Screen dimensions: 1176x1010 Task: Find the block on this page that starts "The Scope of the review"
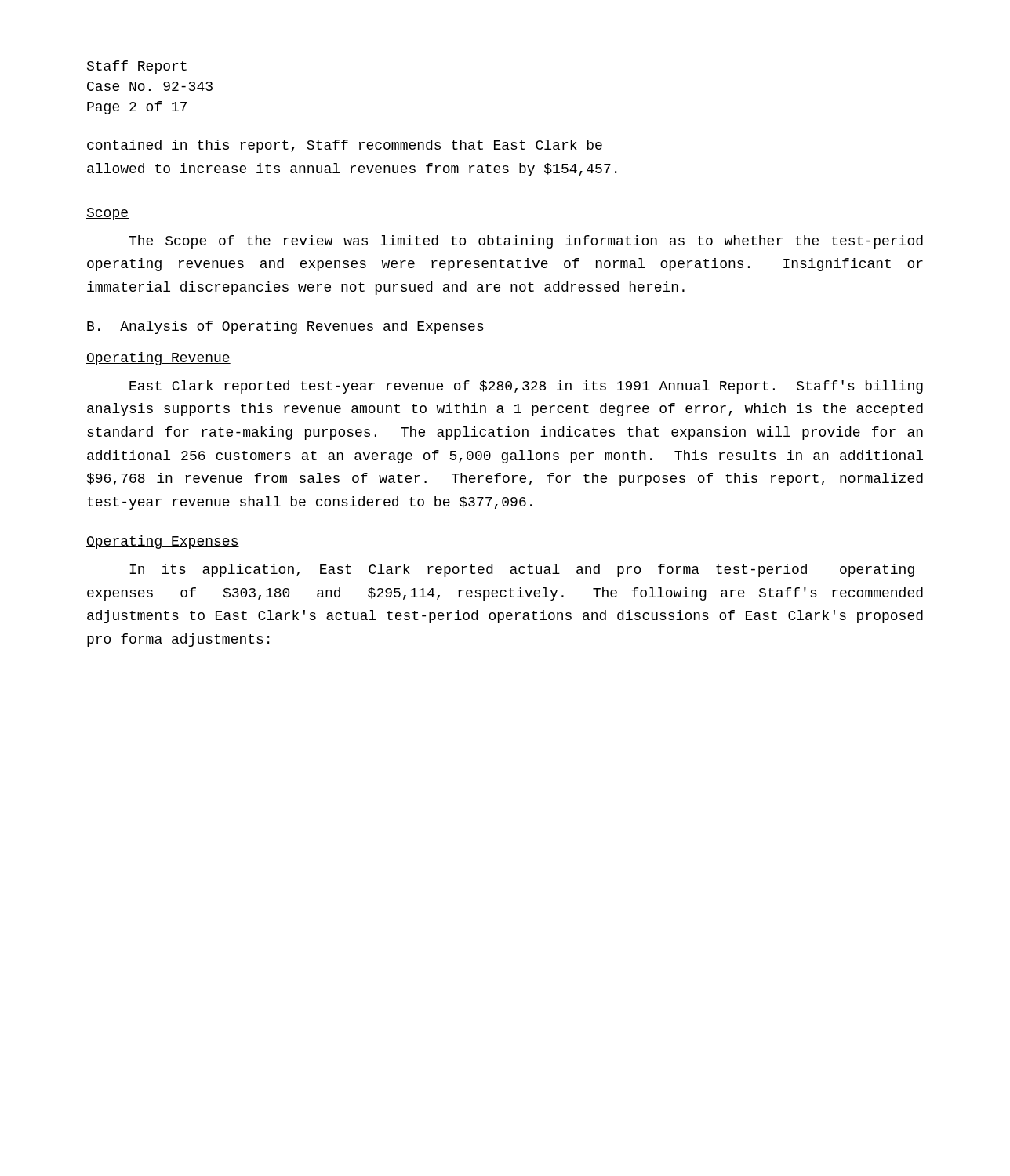(505, 265)
